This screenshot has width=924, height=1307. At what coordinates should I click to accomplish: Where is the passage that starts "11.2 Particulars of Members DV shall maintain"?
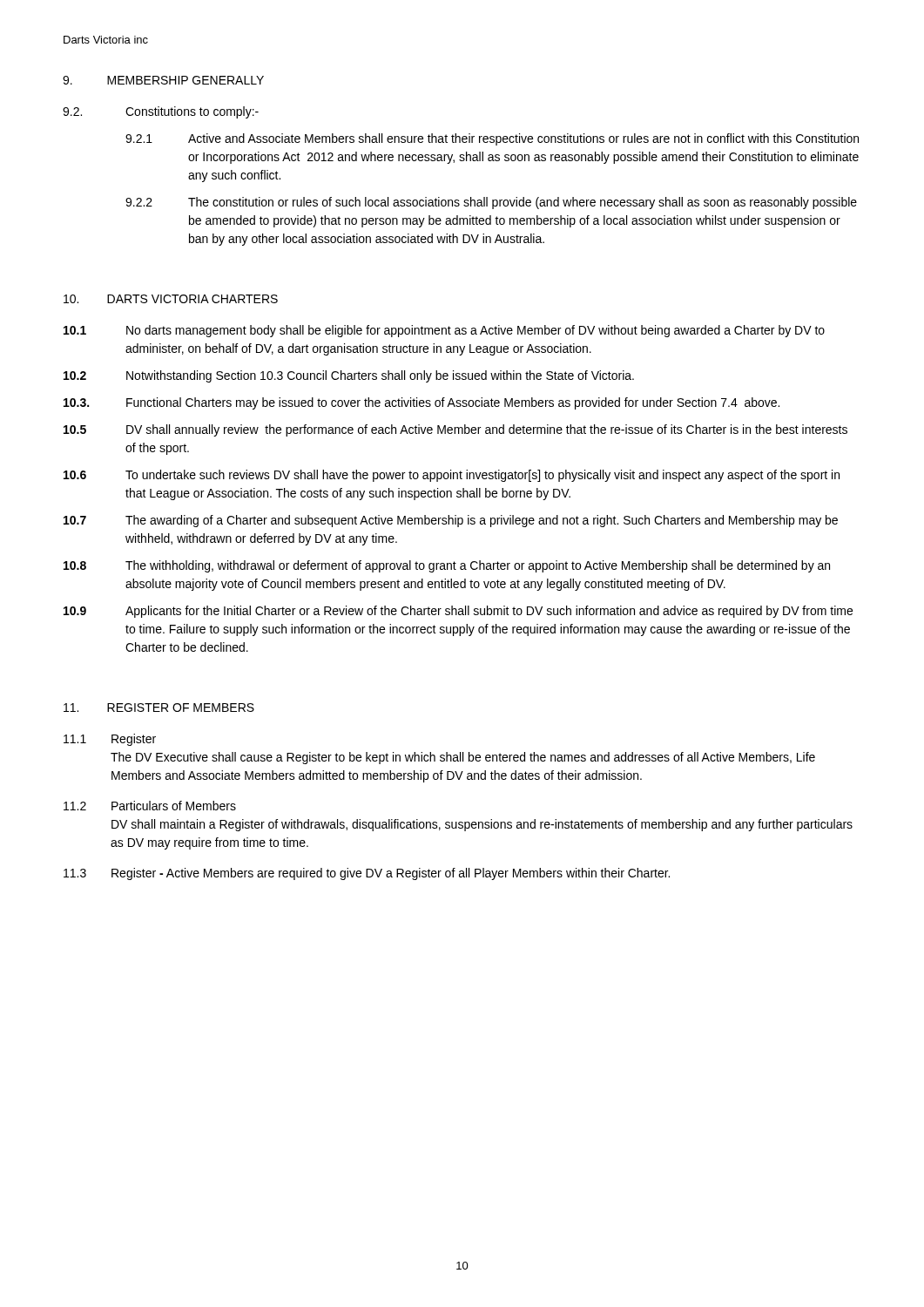tap(462, 825)
